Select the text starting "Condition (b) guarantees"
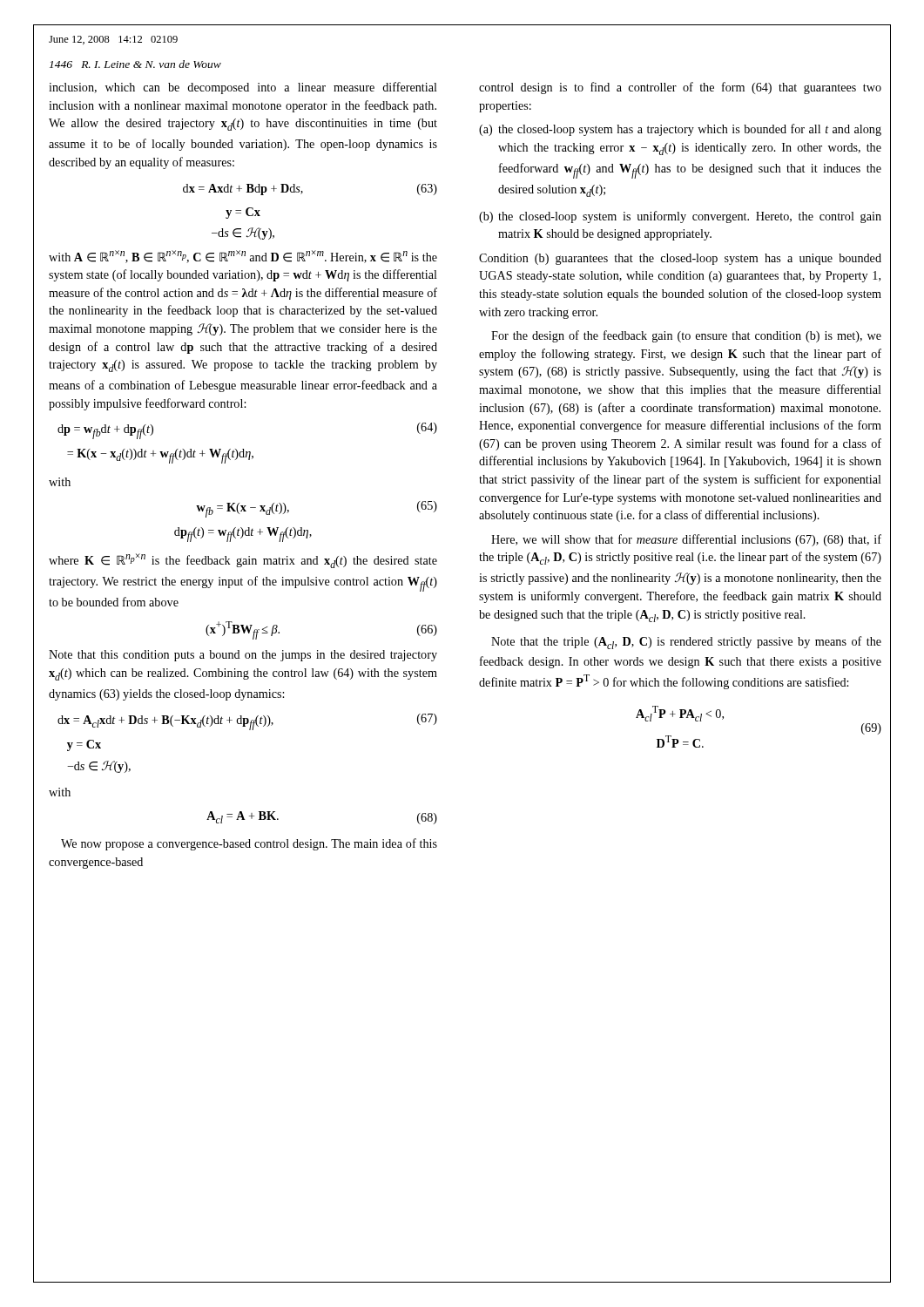The height and width of the screenshot is (1307, 924). click(680, 470)
